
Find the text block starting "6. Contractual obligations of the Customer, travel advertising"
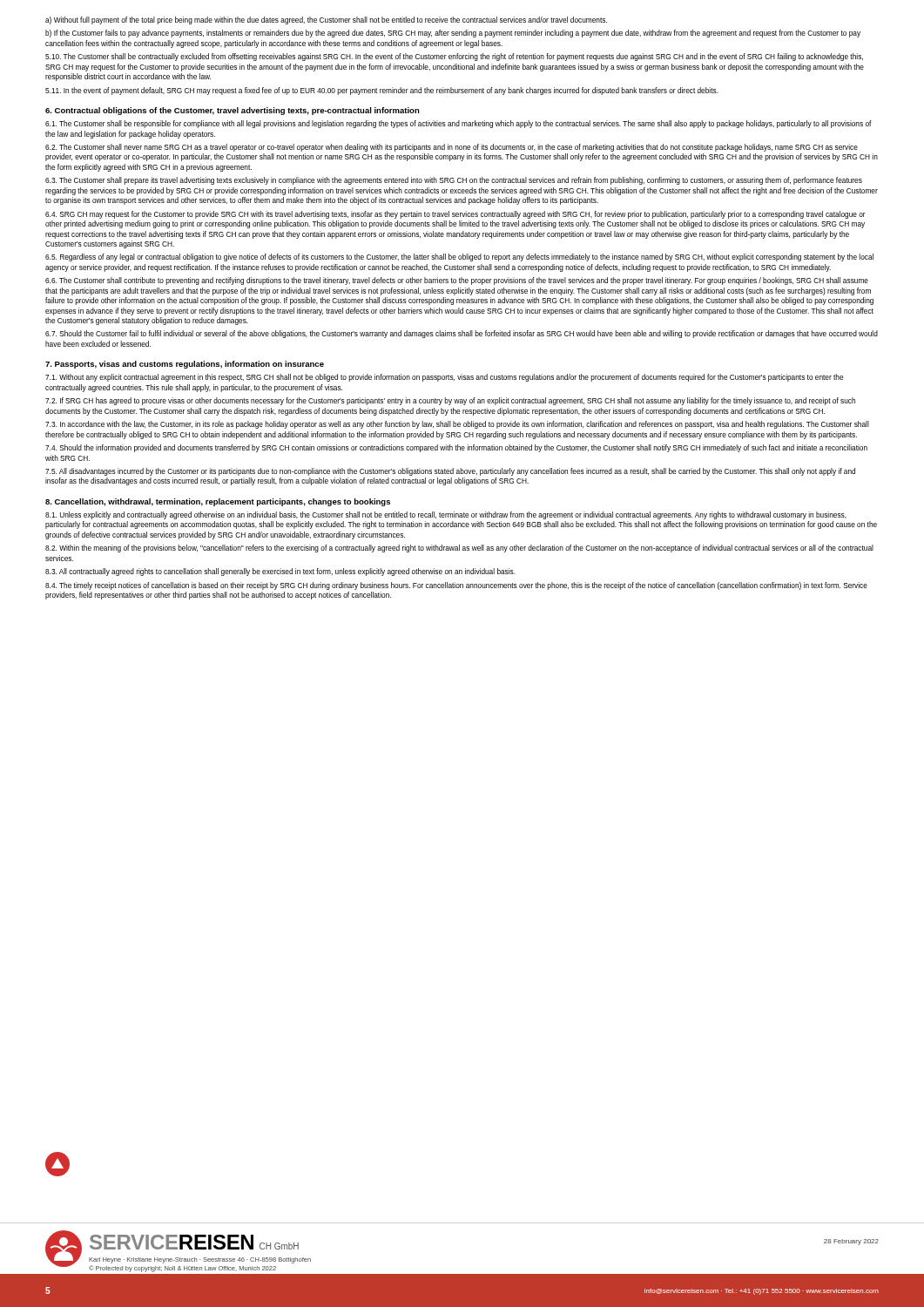coord(232,110)
